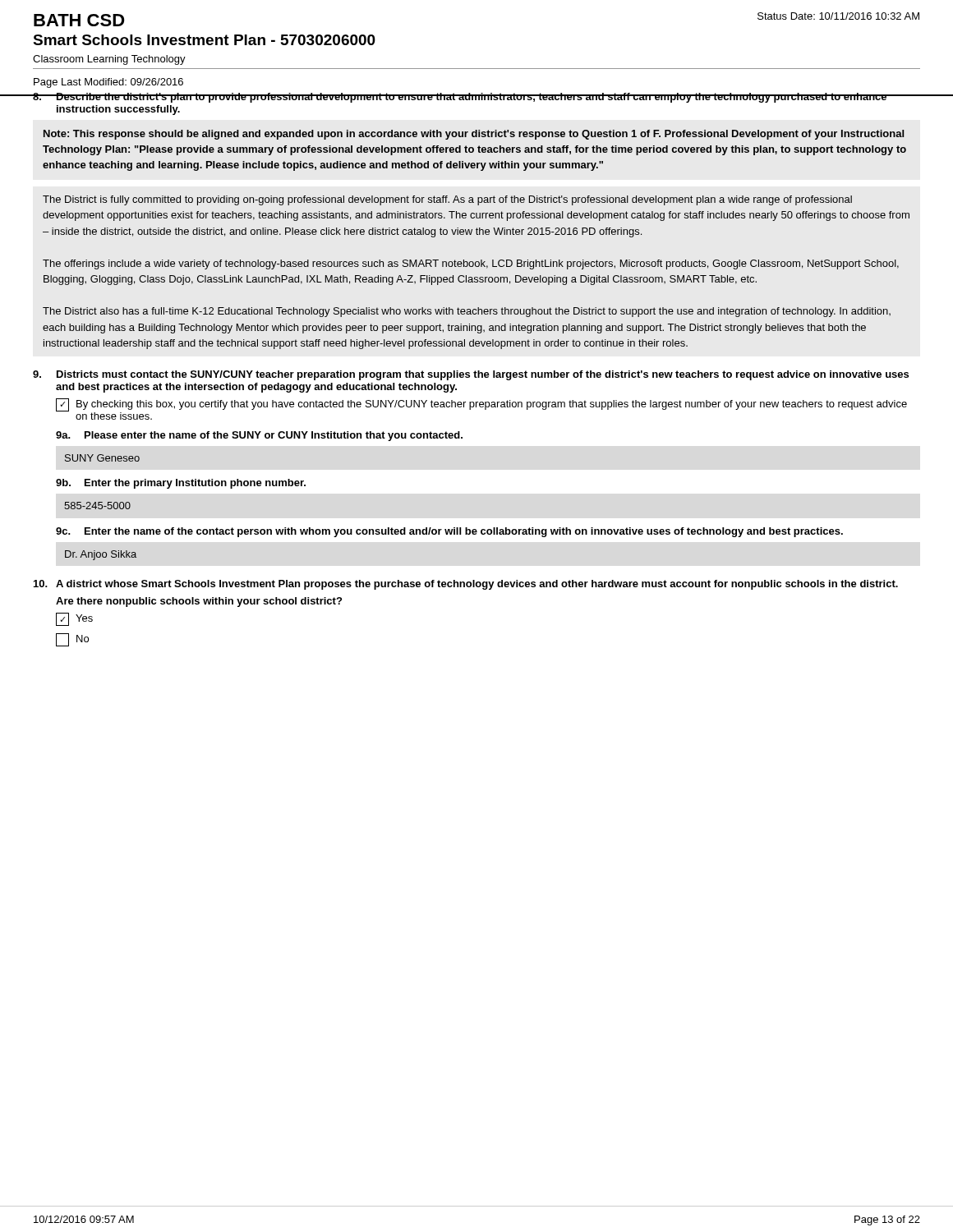Image resolution: width=953 pixels, height=1232 pixels.
Task: Click where it says "✓ Yes"
Action: click(74, 619)
